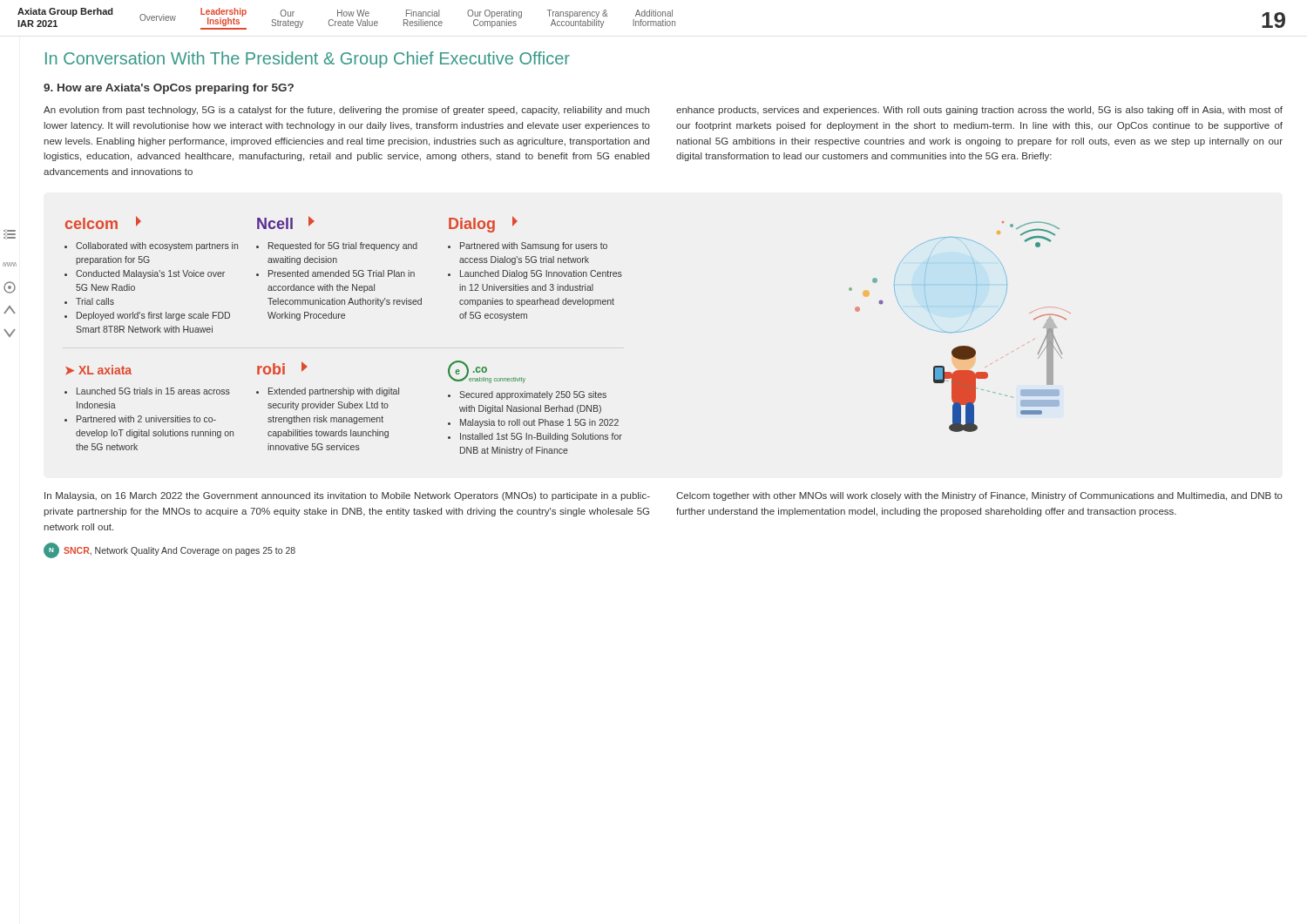Navigate to the element starting "In Conversation With The President"
Viewport: 1307px width, 924px height.
click(307, 58)
